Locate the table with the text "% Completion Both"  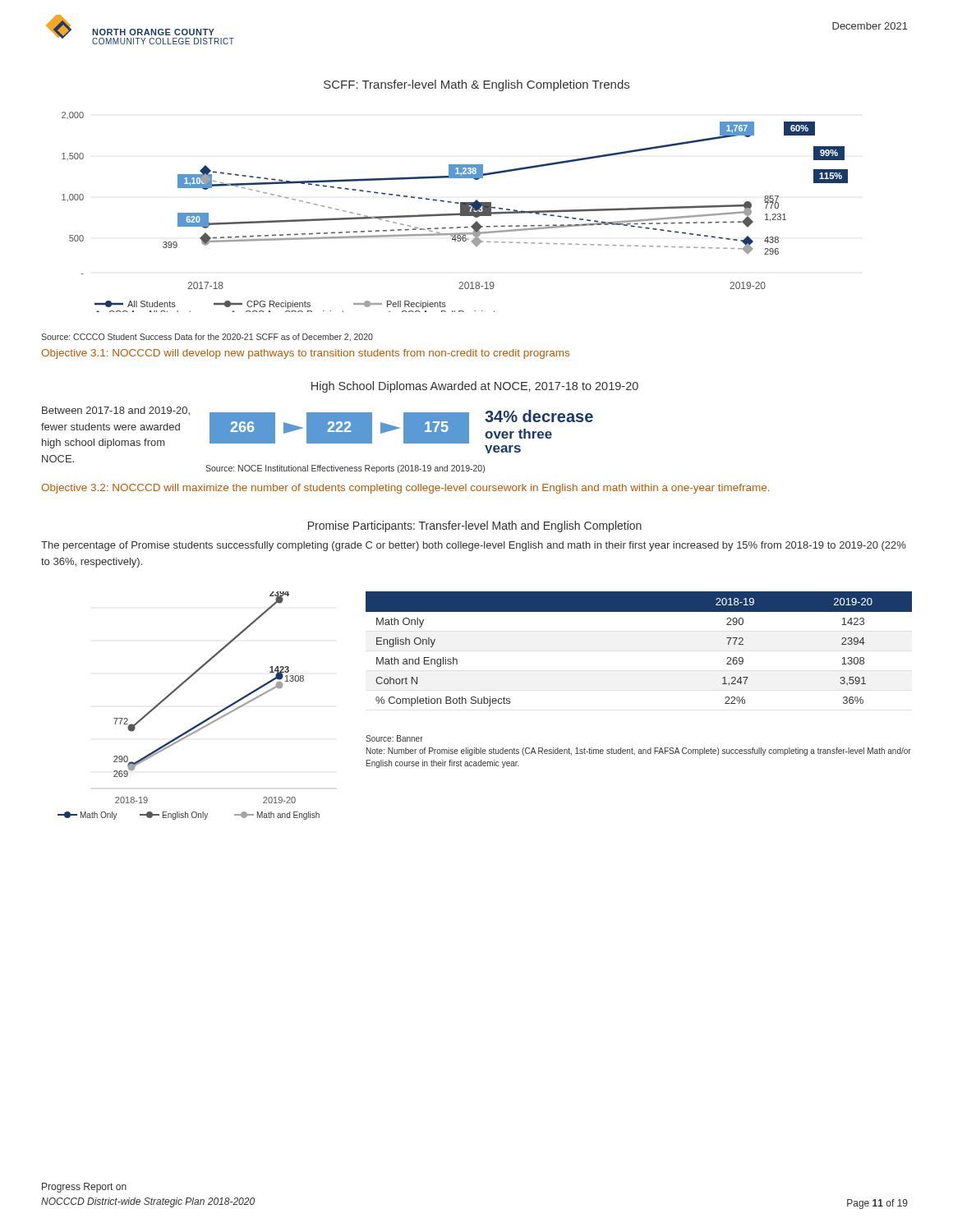(x=639, y=651)
